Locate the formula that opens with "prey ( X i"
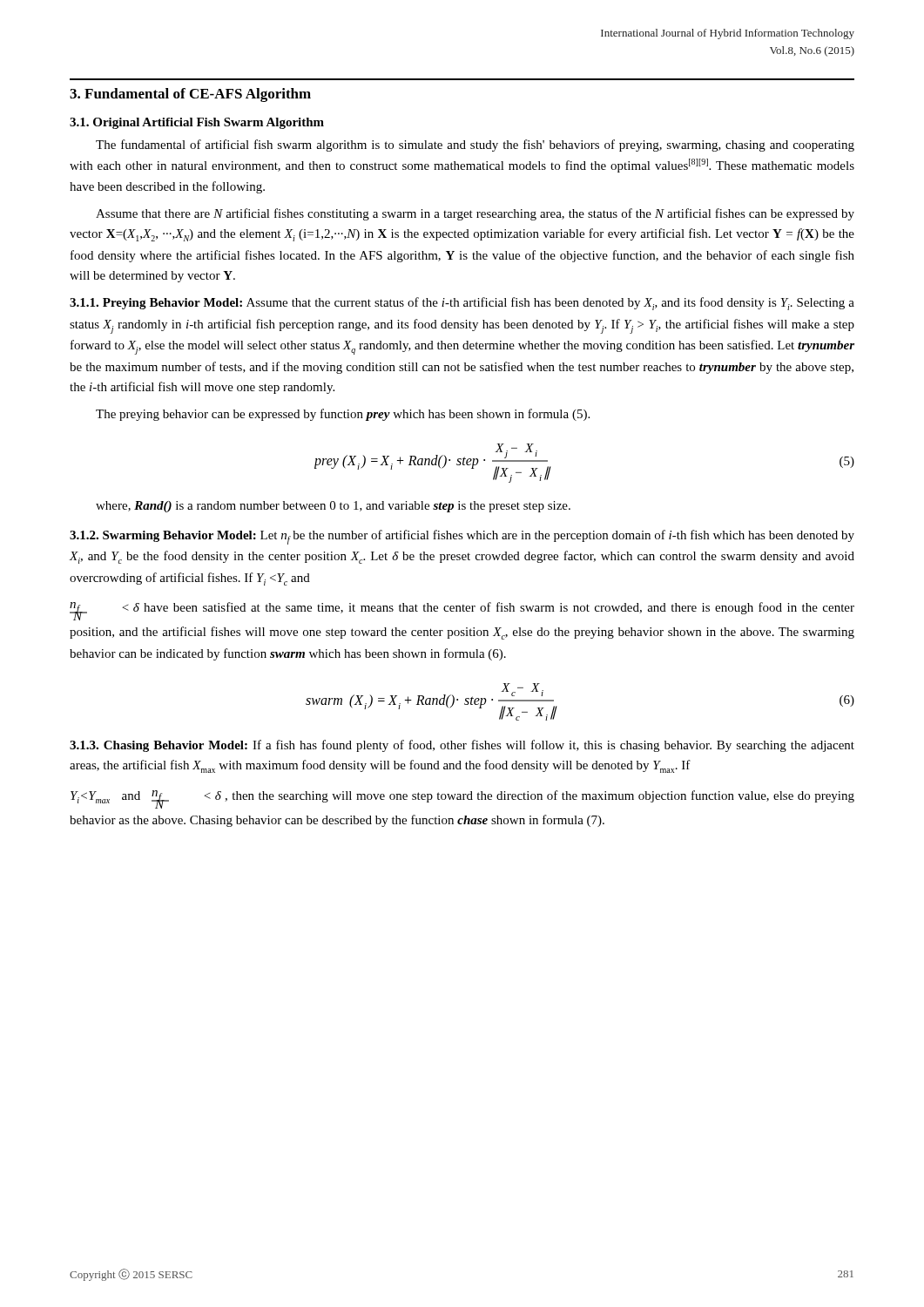The width and height of the screenshot is (924, 1307). (462, 461)
